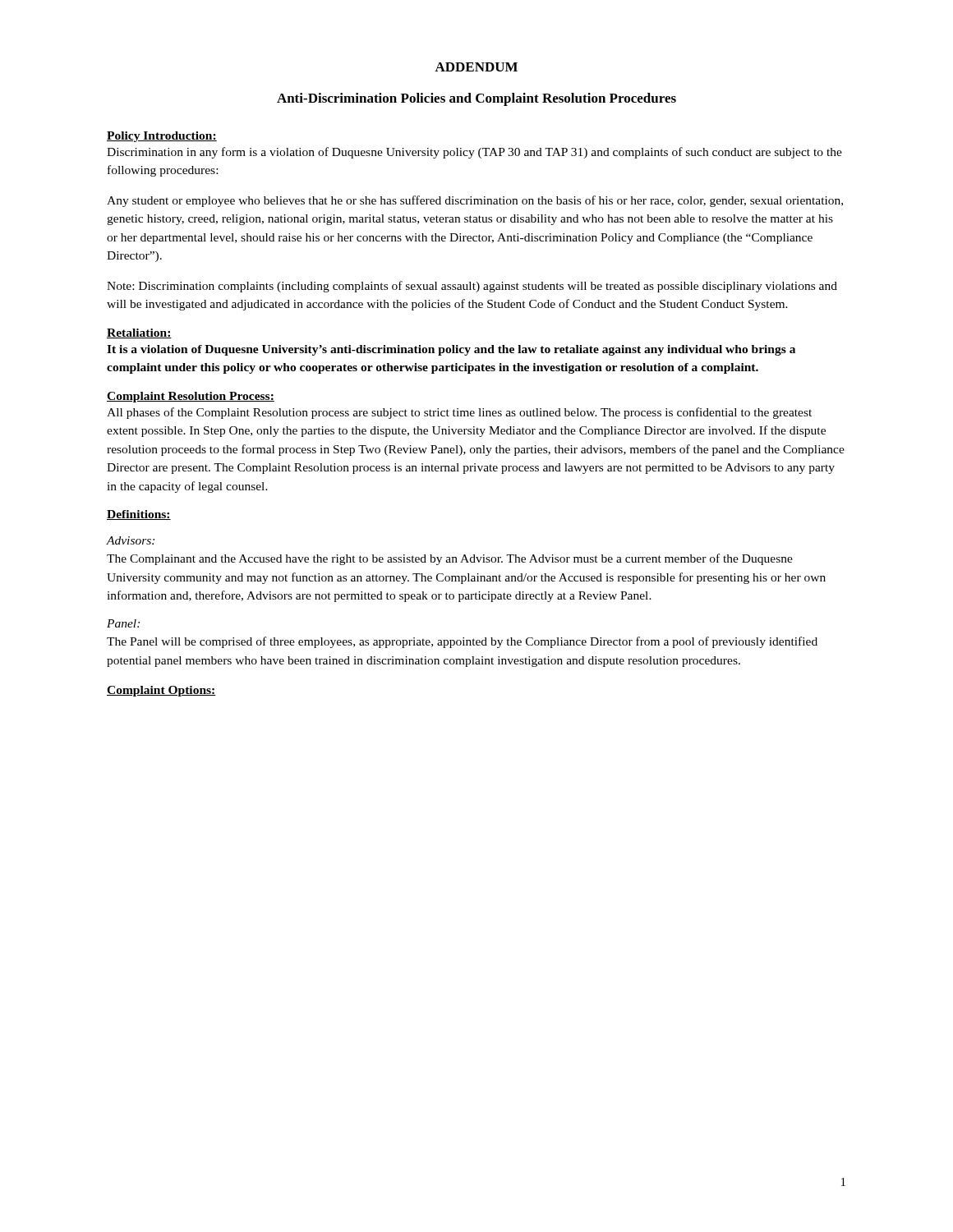Select the text starting "Policy Introduction:"
The width and height of the screenshot is (953, 1232).
coord(162,135)
